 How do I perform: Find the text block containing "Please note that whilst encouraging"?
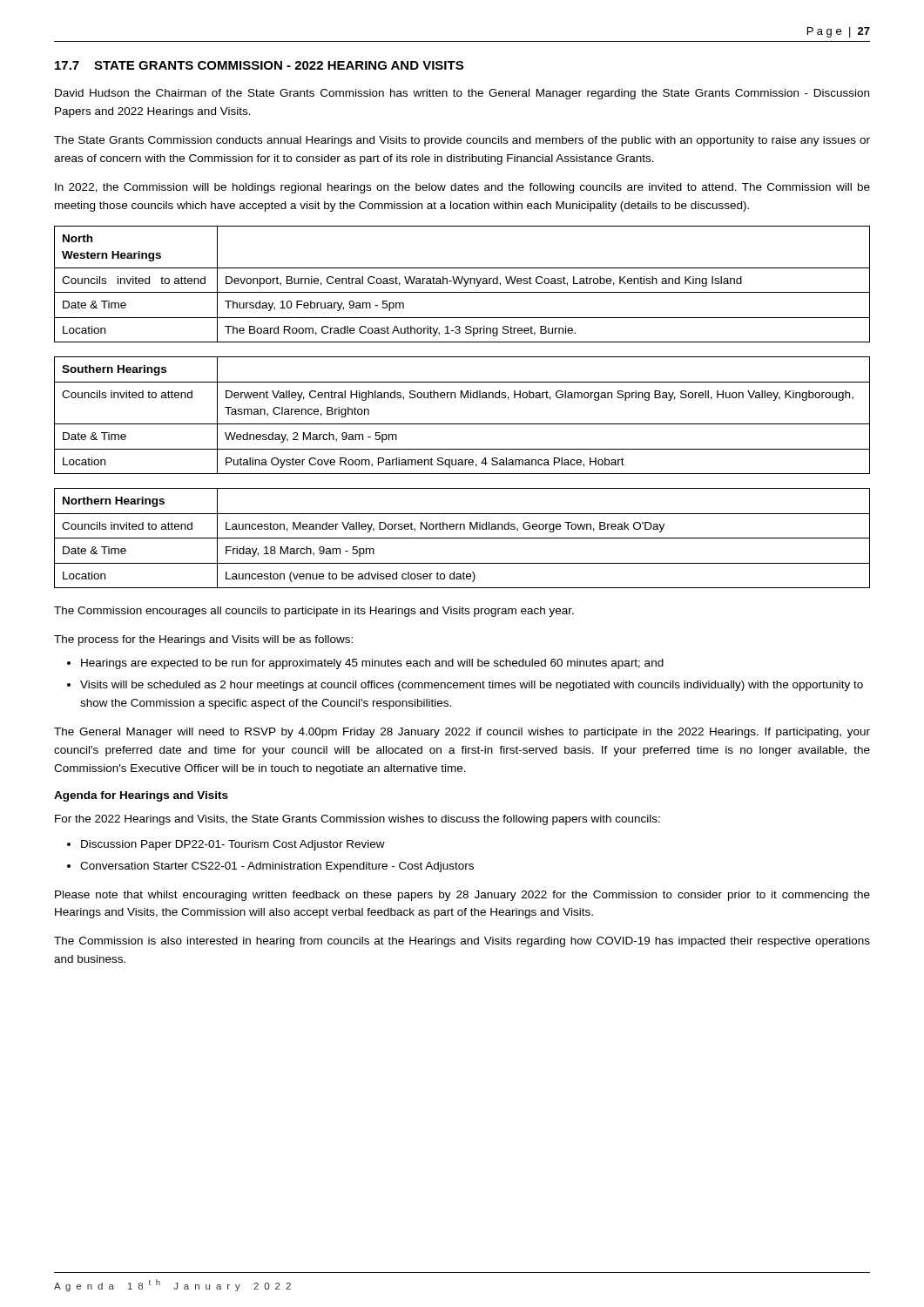tap(462, 903)
